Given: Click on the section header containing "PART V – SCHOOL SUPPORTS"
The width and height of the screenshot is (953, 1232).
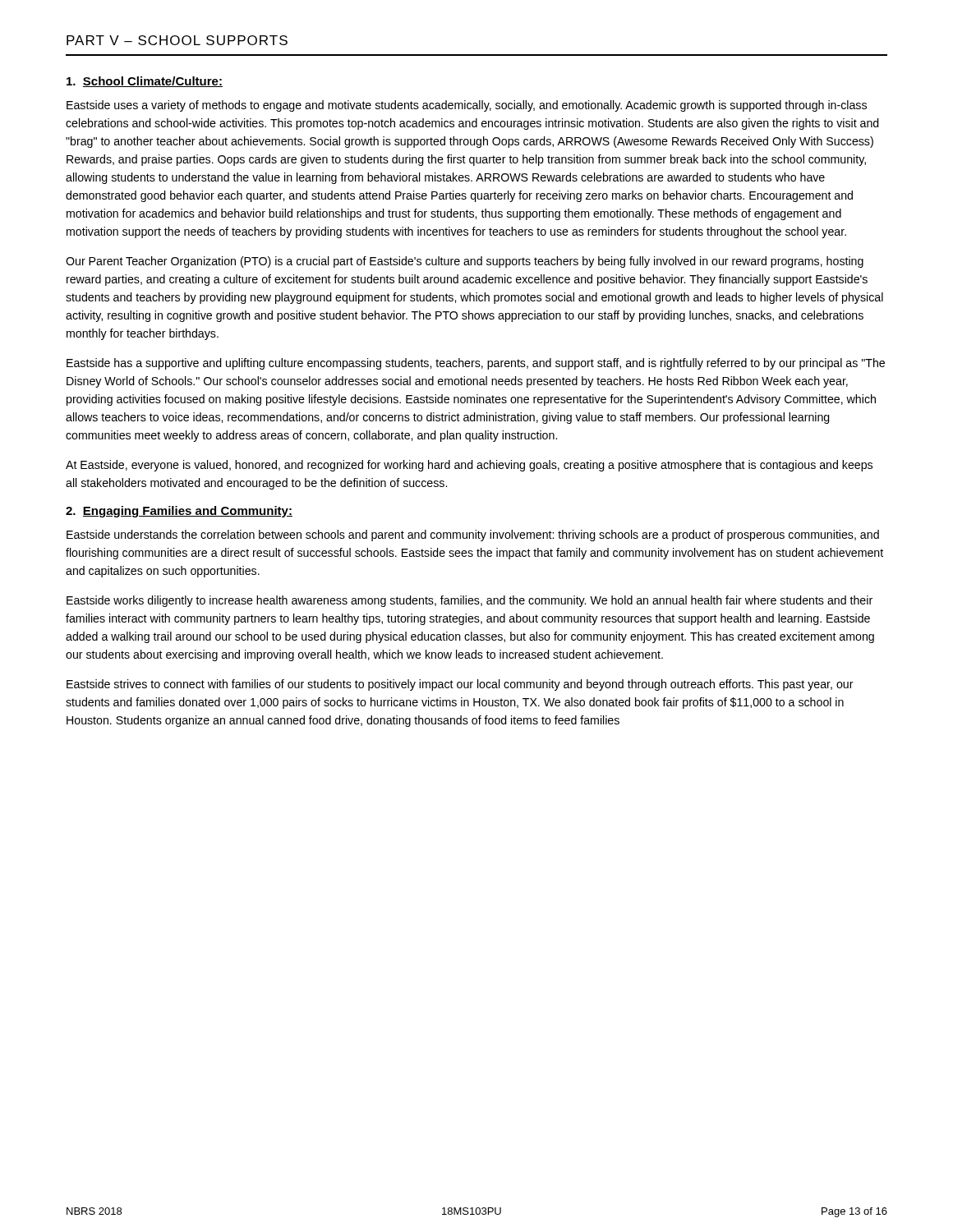Looking at the screenshot, I should coord(177,41).
